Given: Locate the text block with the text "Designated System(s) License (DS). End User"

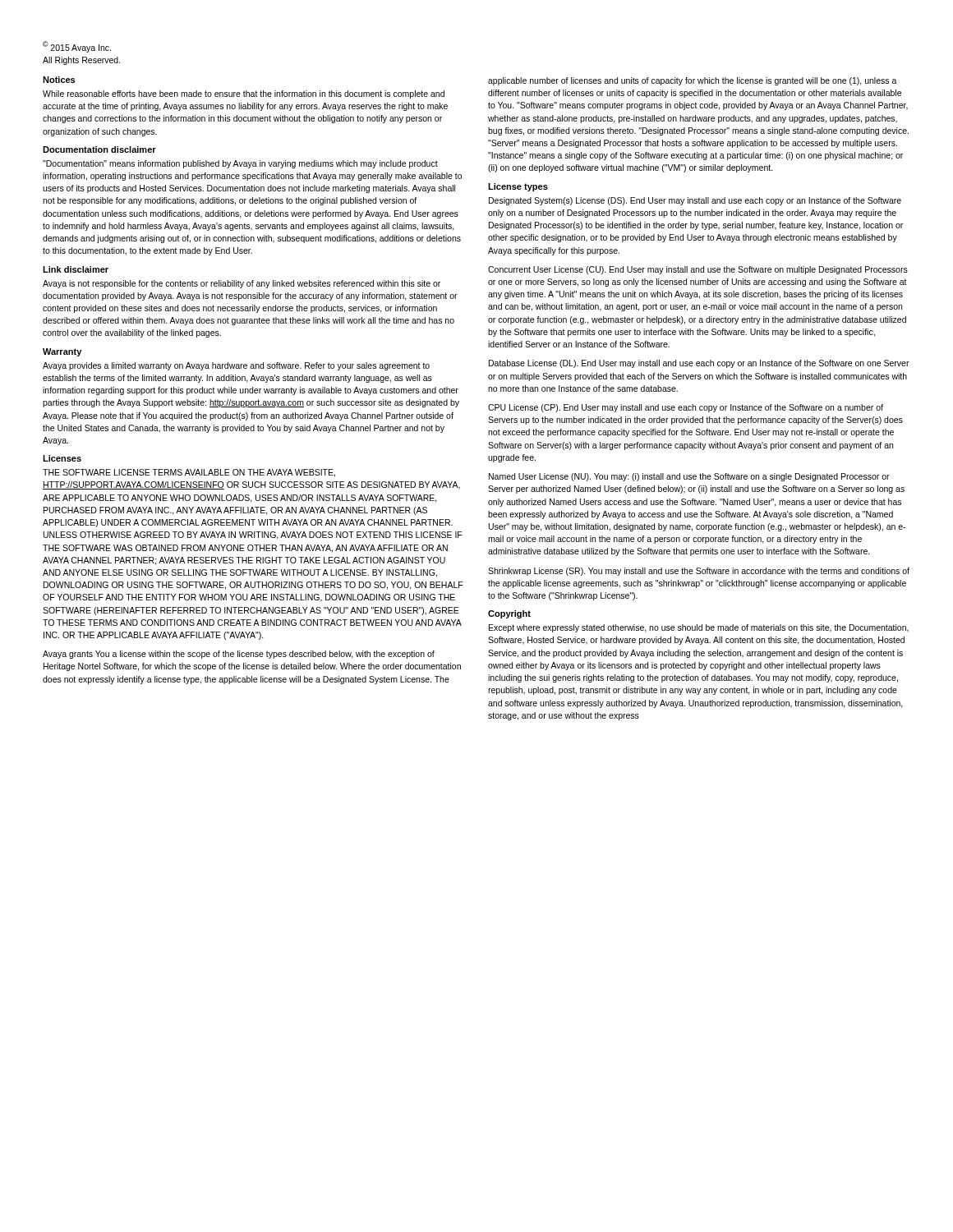Looking at the screenshot, I should click(696, 225).
